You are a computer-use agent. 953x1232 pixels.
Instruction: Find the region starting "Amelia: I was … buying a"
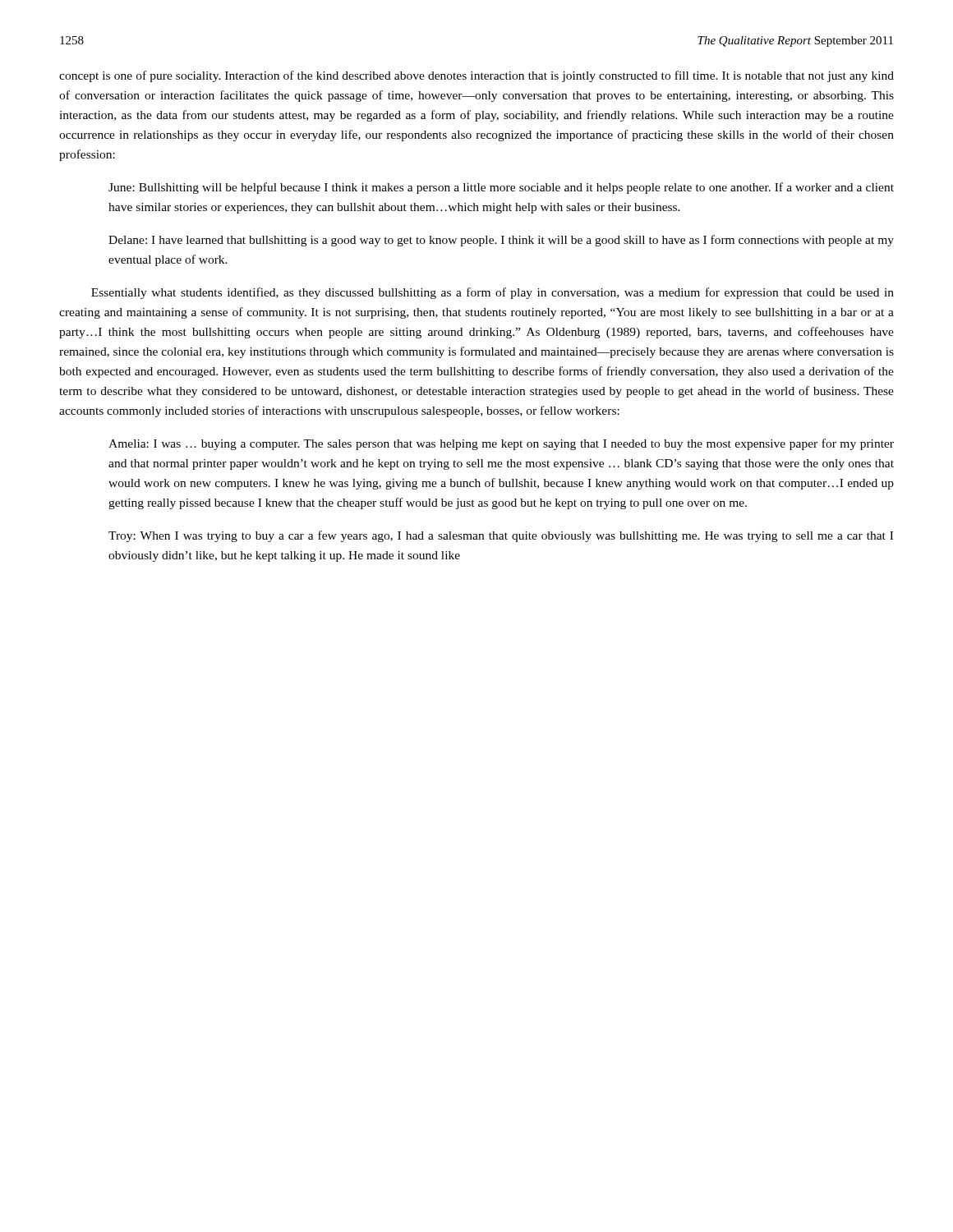click(501, 473)
